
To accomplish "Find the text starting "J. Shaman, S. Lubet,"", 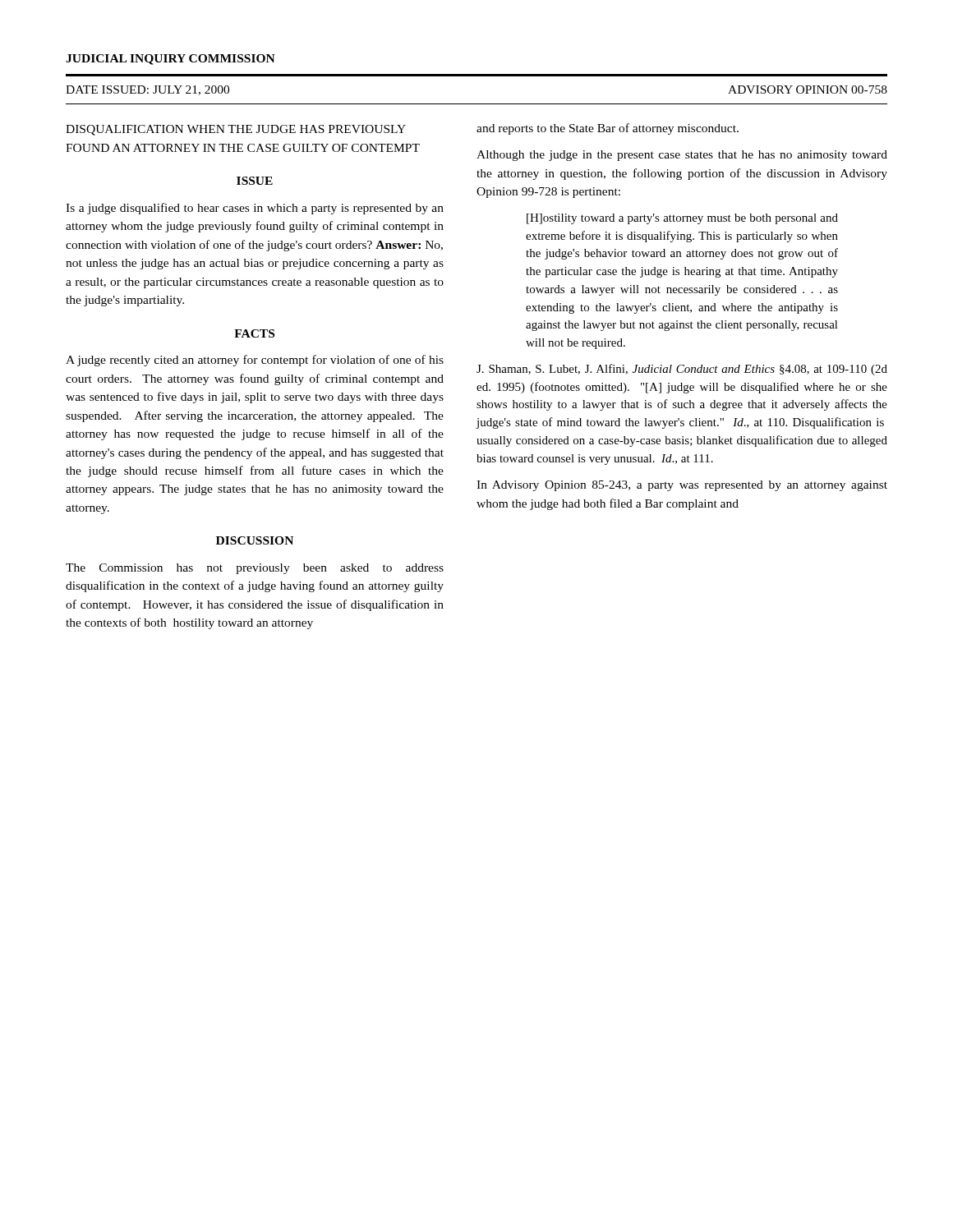I will click(x=682, y=414).
